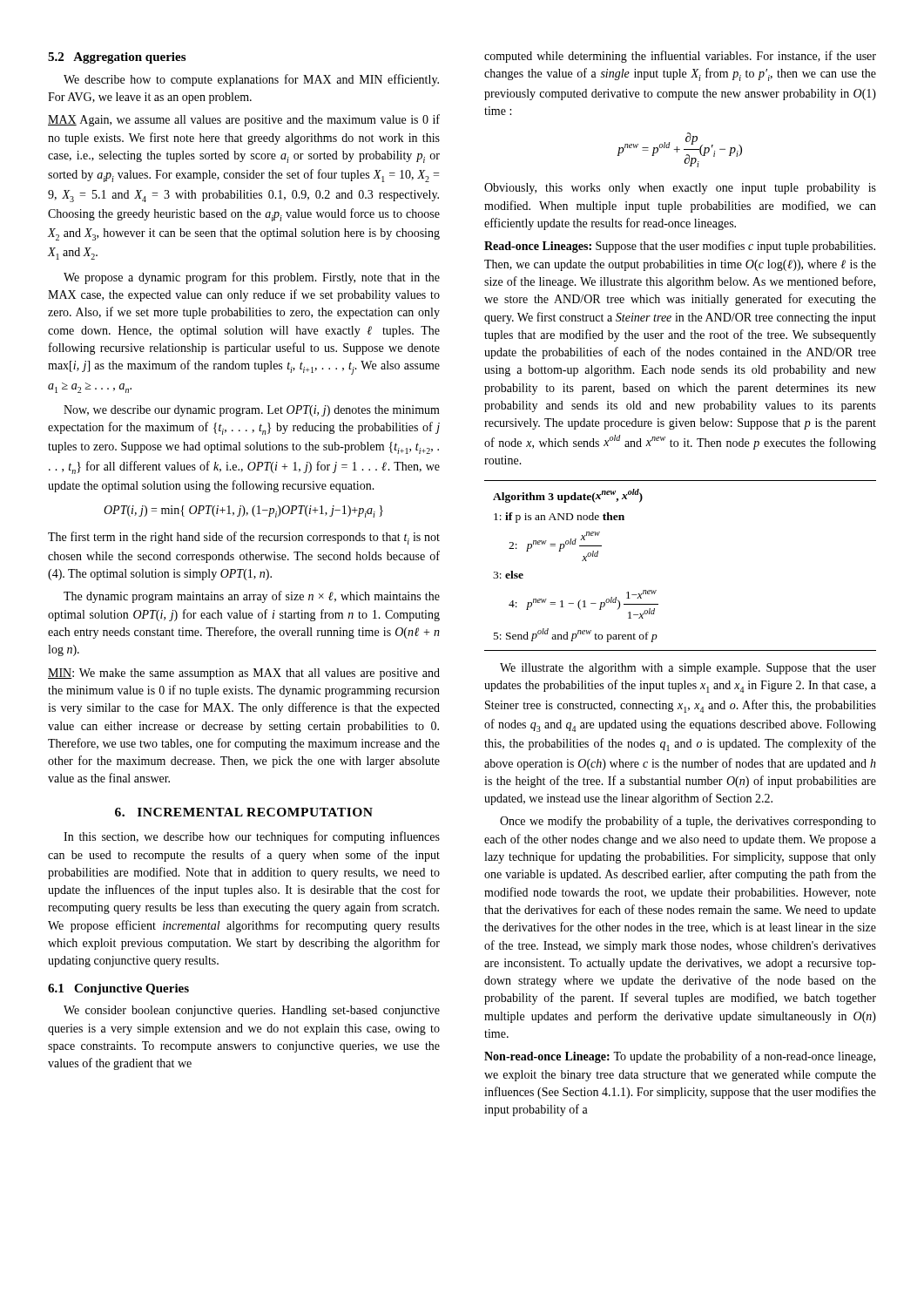Image resolution: width=924 pixels, height=1307 pixels.
Task: Select the formula that says "pnew = pold +"
Action: click(x=680, y=150)
